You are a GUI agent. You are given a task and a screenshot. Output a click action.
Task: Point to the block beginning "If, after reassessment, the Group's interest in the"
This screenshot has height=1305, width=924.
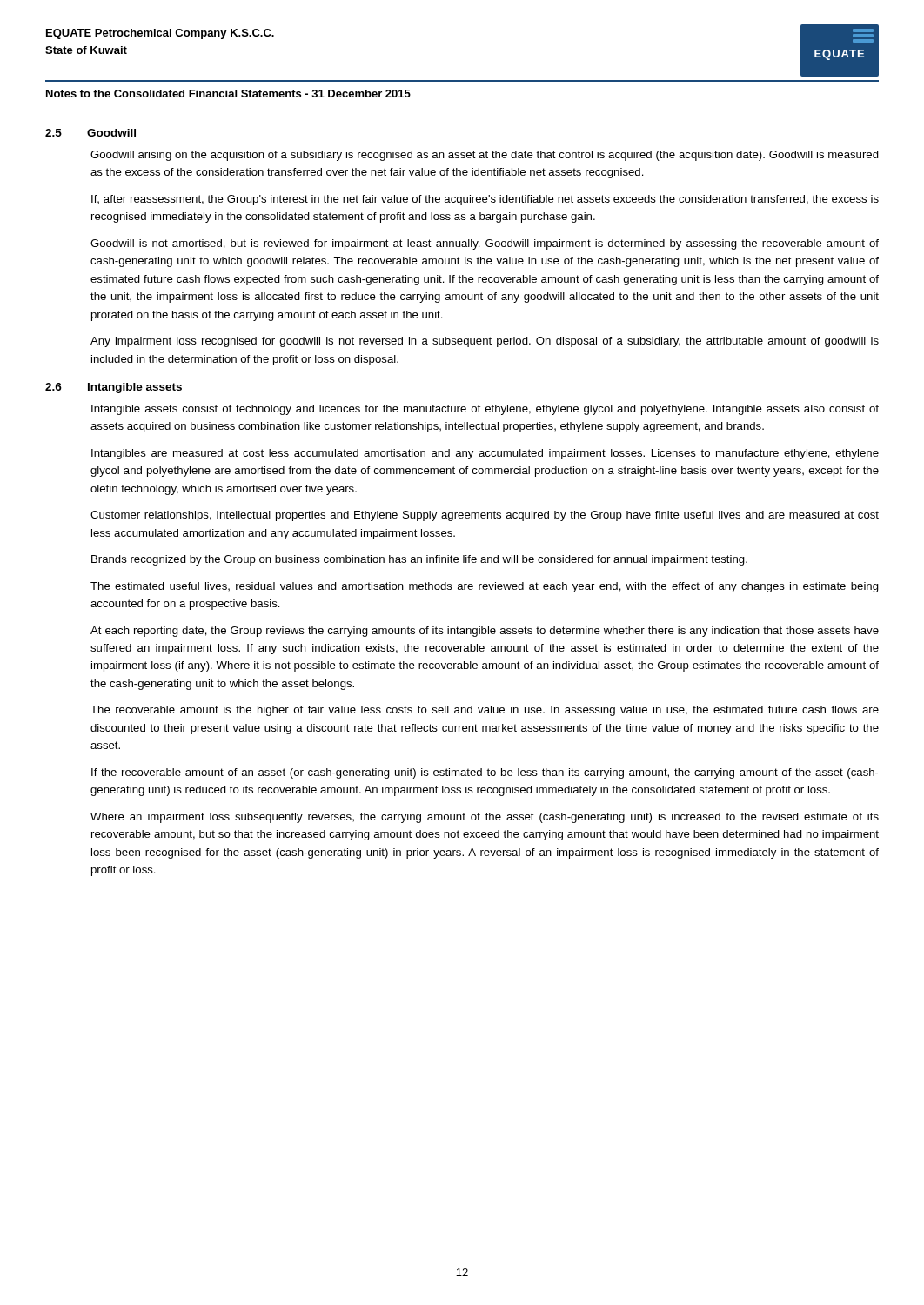coord(485,208)
